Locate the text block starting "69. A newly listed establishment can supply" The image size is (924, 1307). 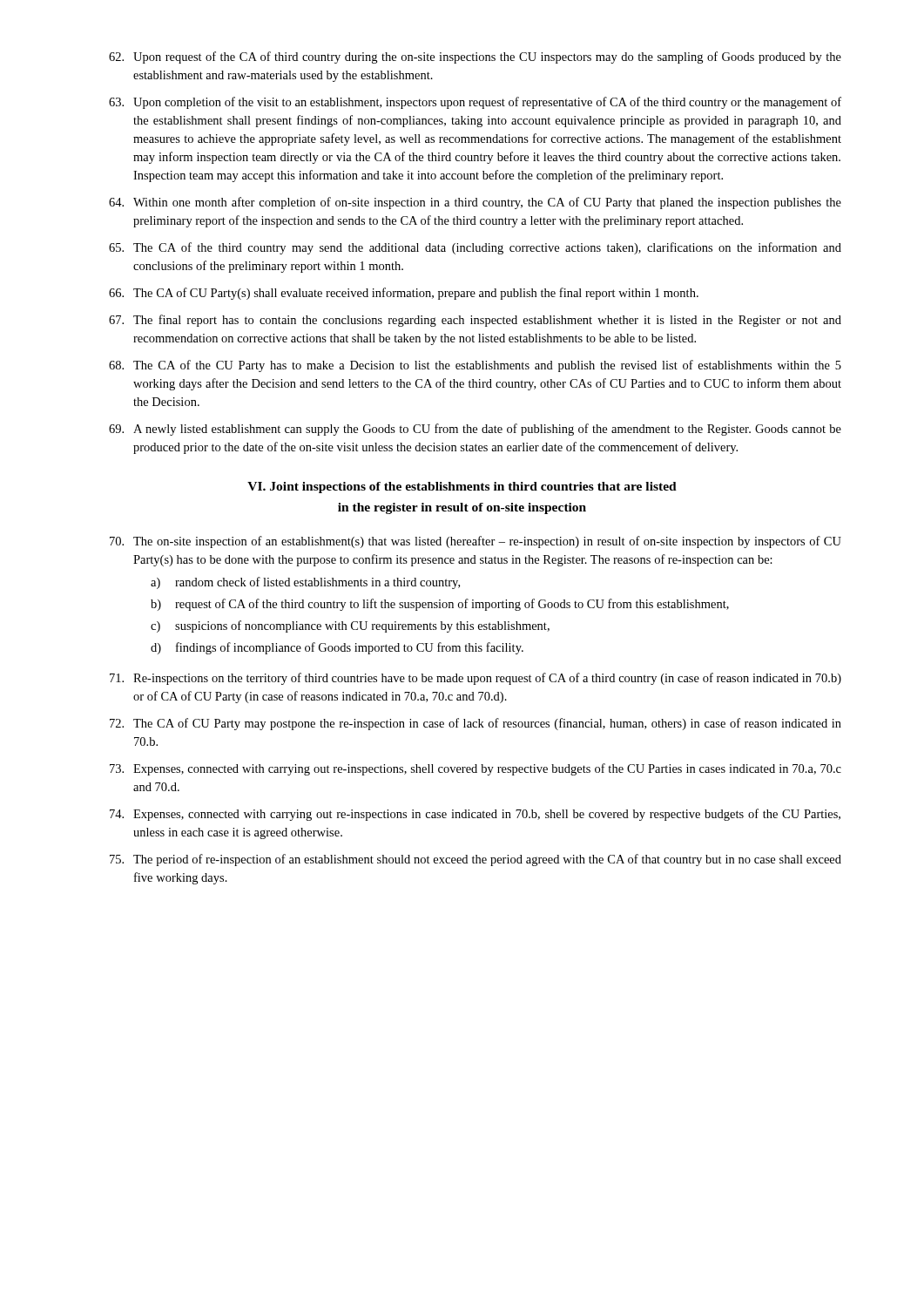coord(462,438)
